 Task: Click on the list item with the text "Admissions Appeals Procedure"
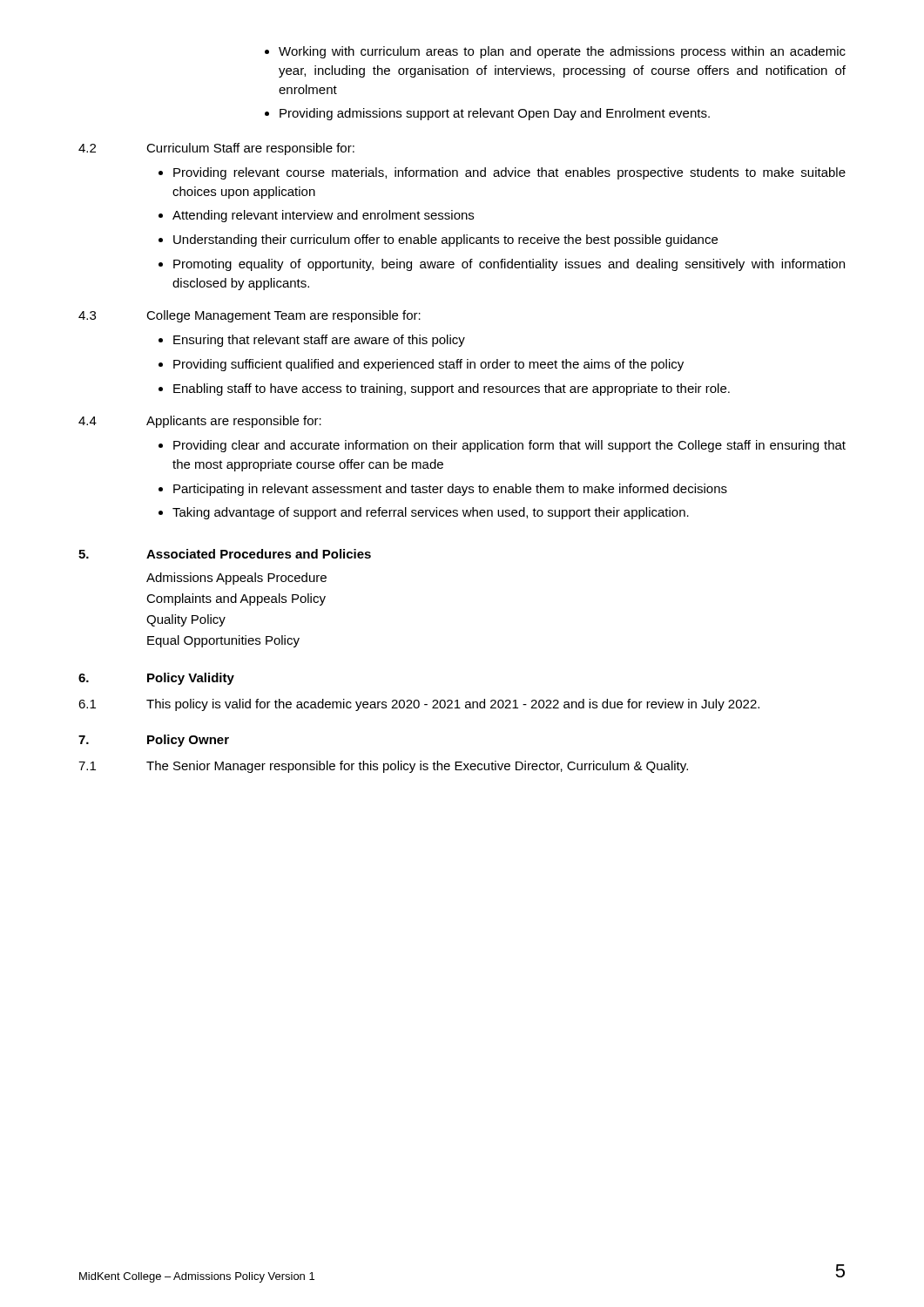coord(237,577)
